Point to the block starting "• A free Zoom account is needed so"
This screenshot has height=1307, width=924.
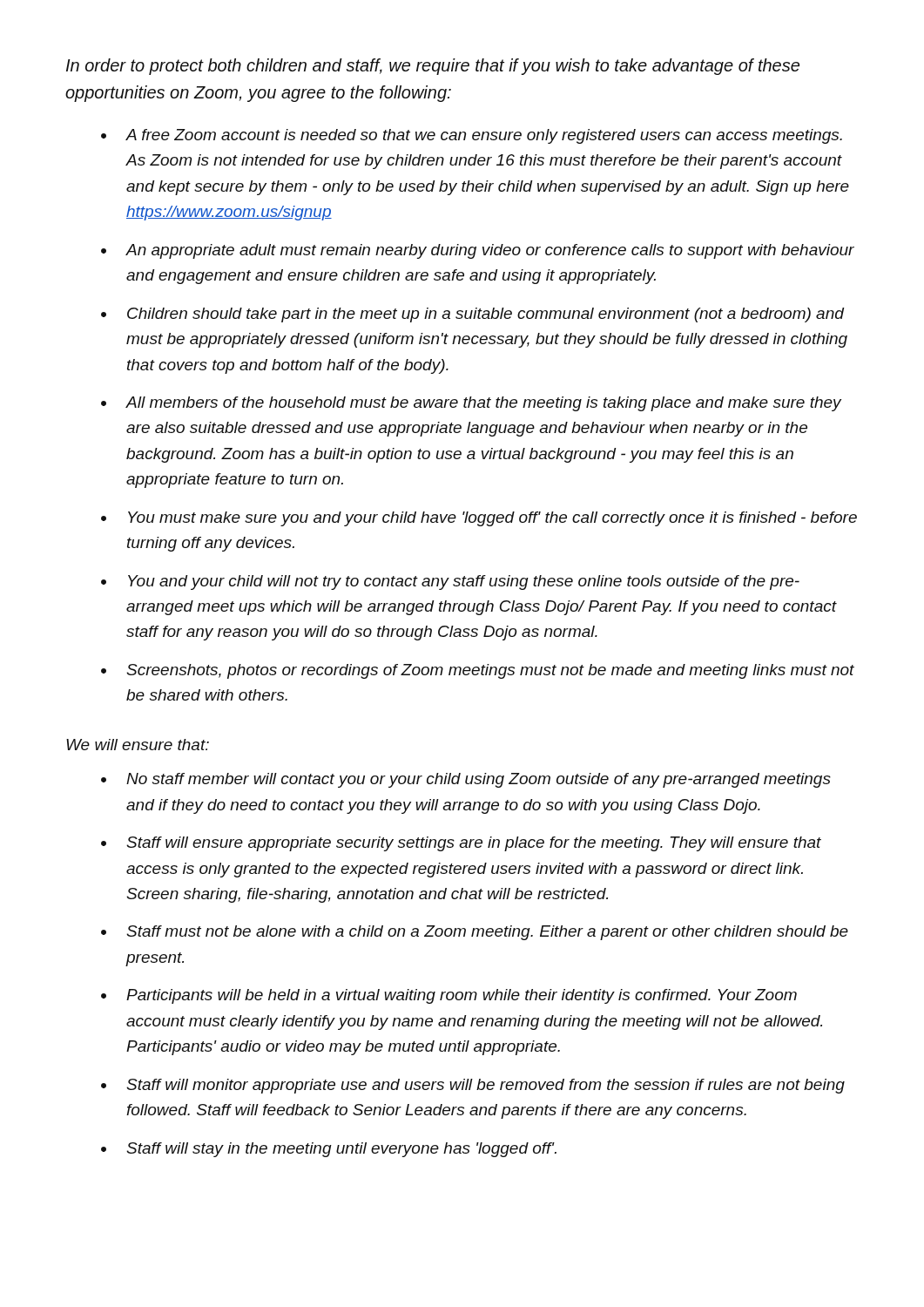(479, 173)
